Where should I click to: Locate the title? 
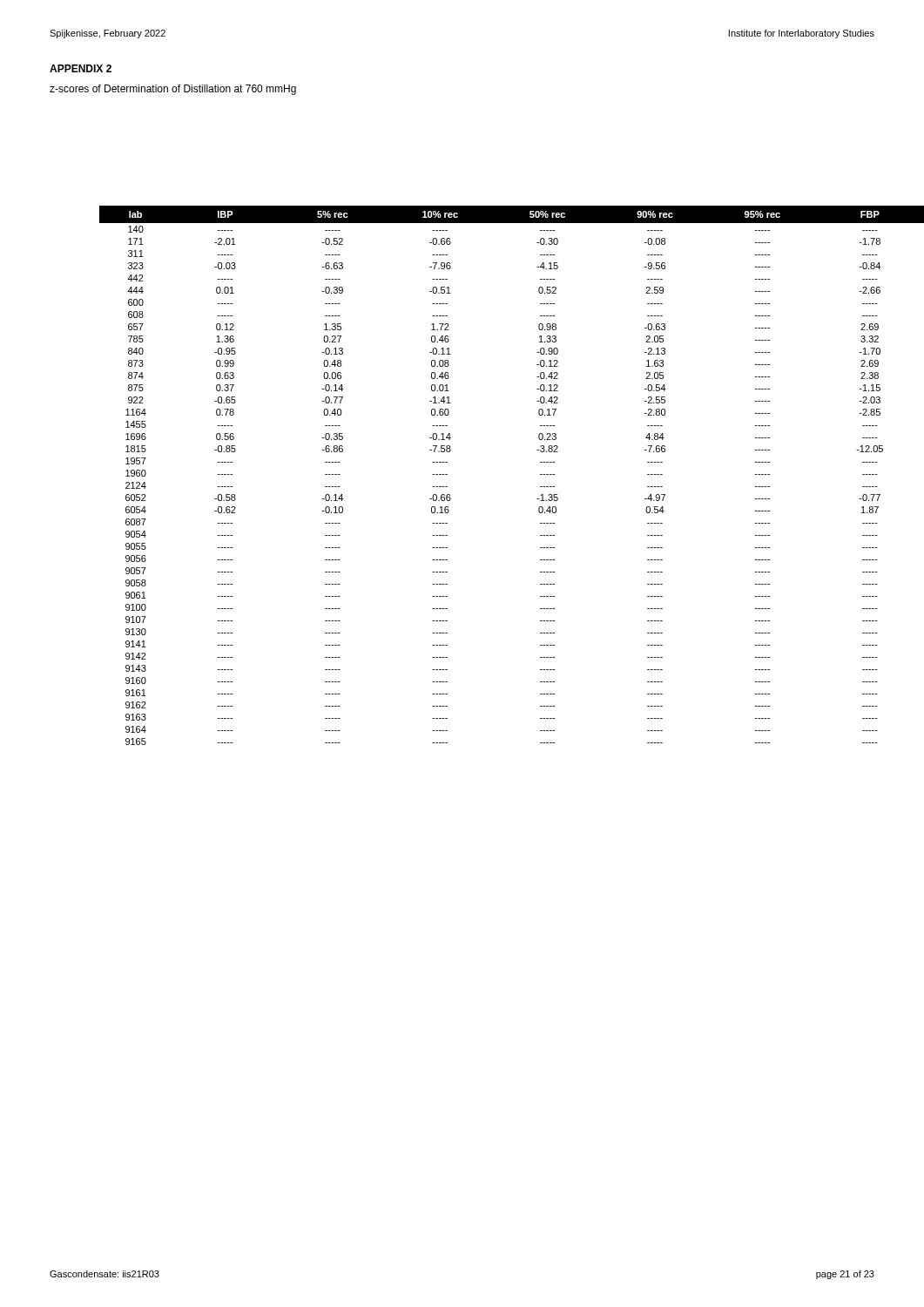coord(173,89)
